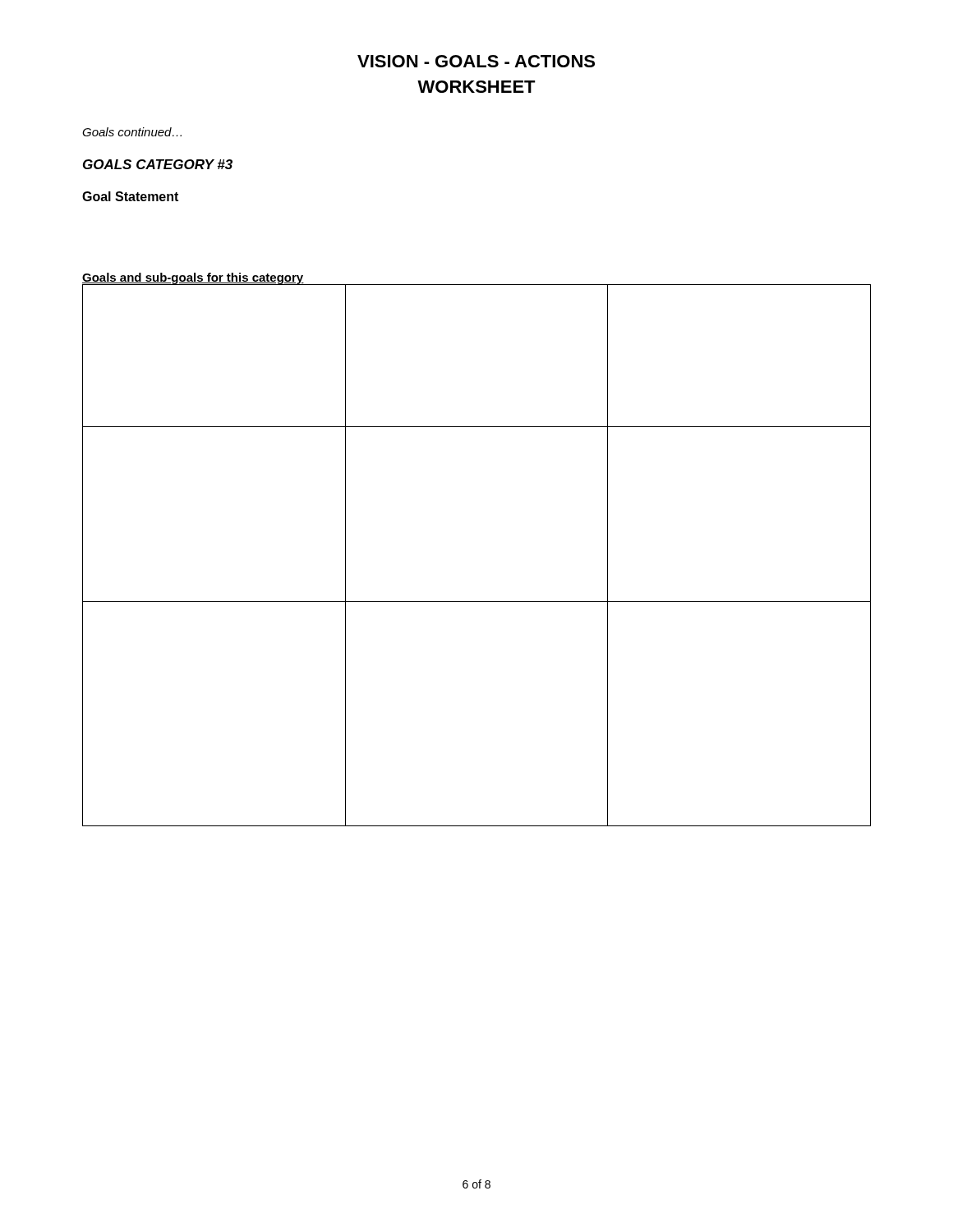
Task: Find a table
Action: pos(476,555)
